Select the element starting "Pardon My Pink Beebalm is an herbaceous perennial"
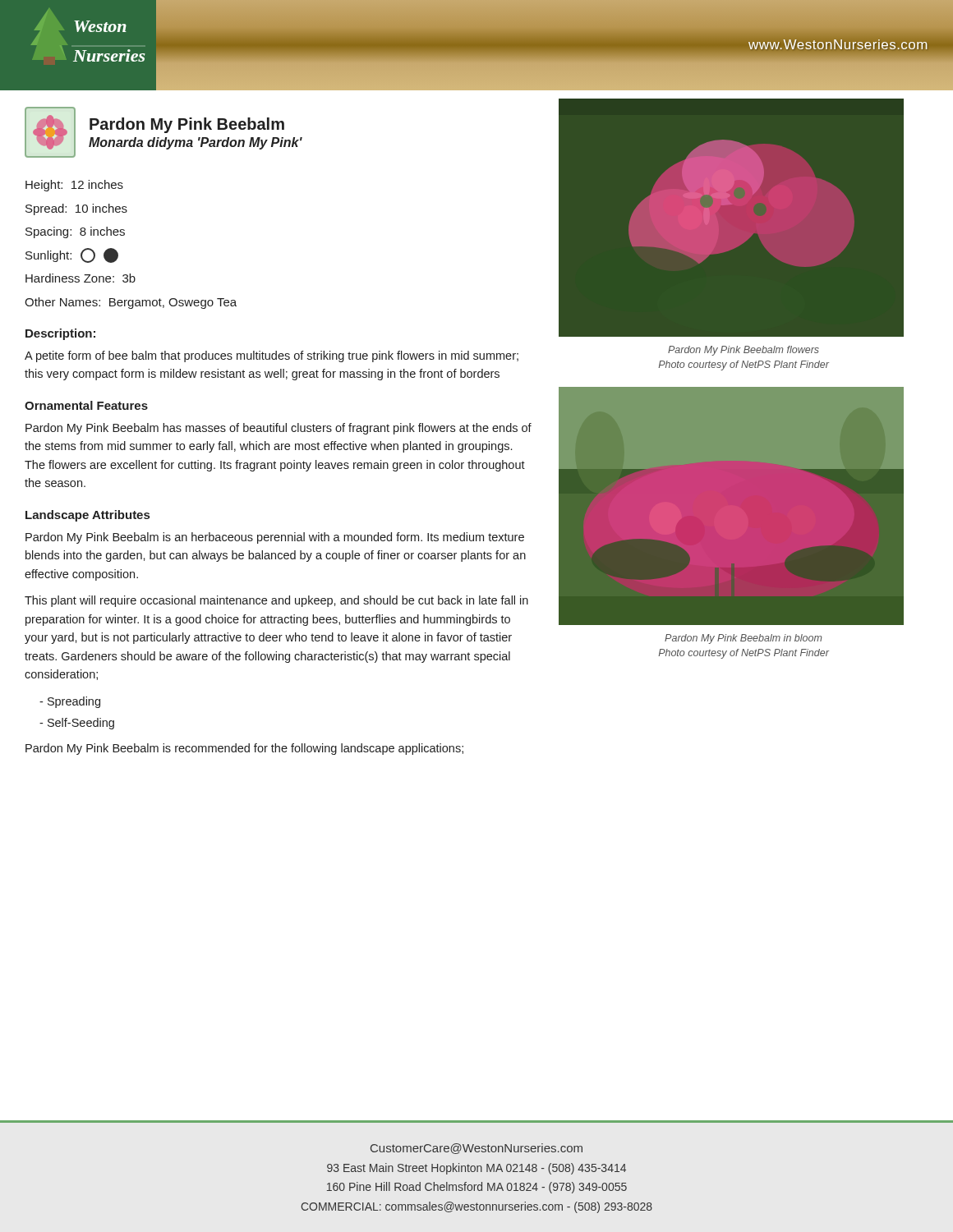Screen dimensions: 1232x953 275,555
